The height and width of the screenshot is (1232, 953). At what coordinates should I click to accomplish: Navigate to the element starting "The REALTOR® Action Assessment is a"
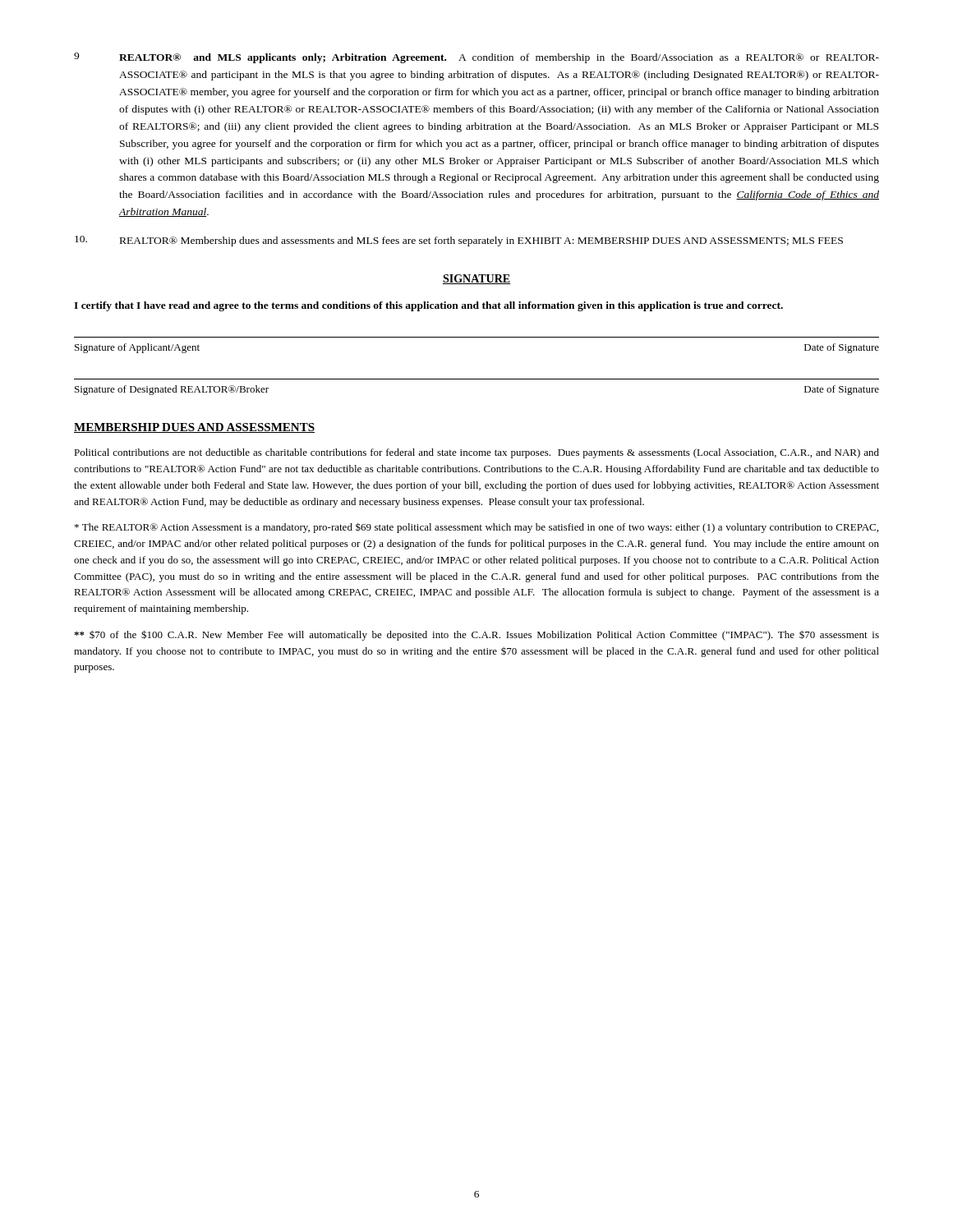(476, 568)
